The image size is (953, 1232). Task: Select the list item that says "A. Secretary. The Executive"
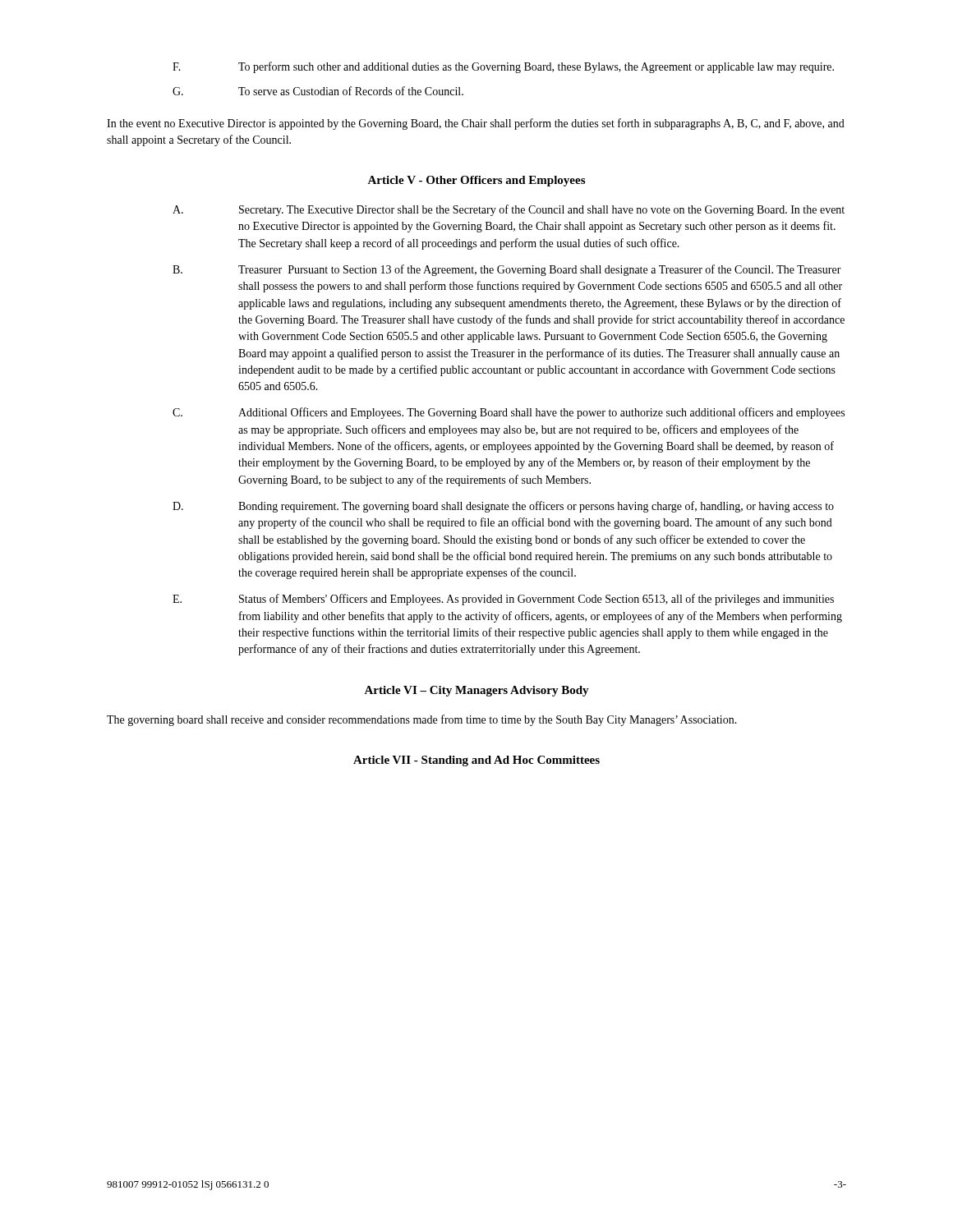point(509,227)
